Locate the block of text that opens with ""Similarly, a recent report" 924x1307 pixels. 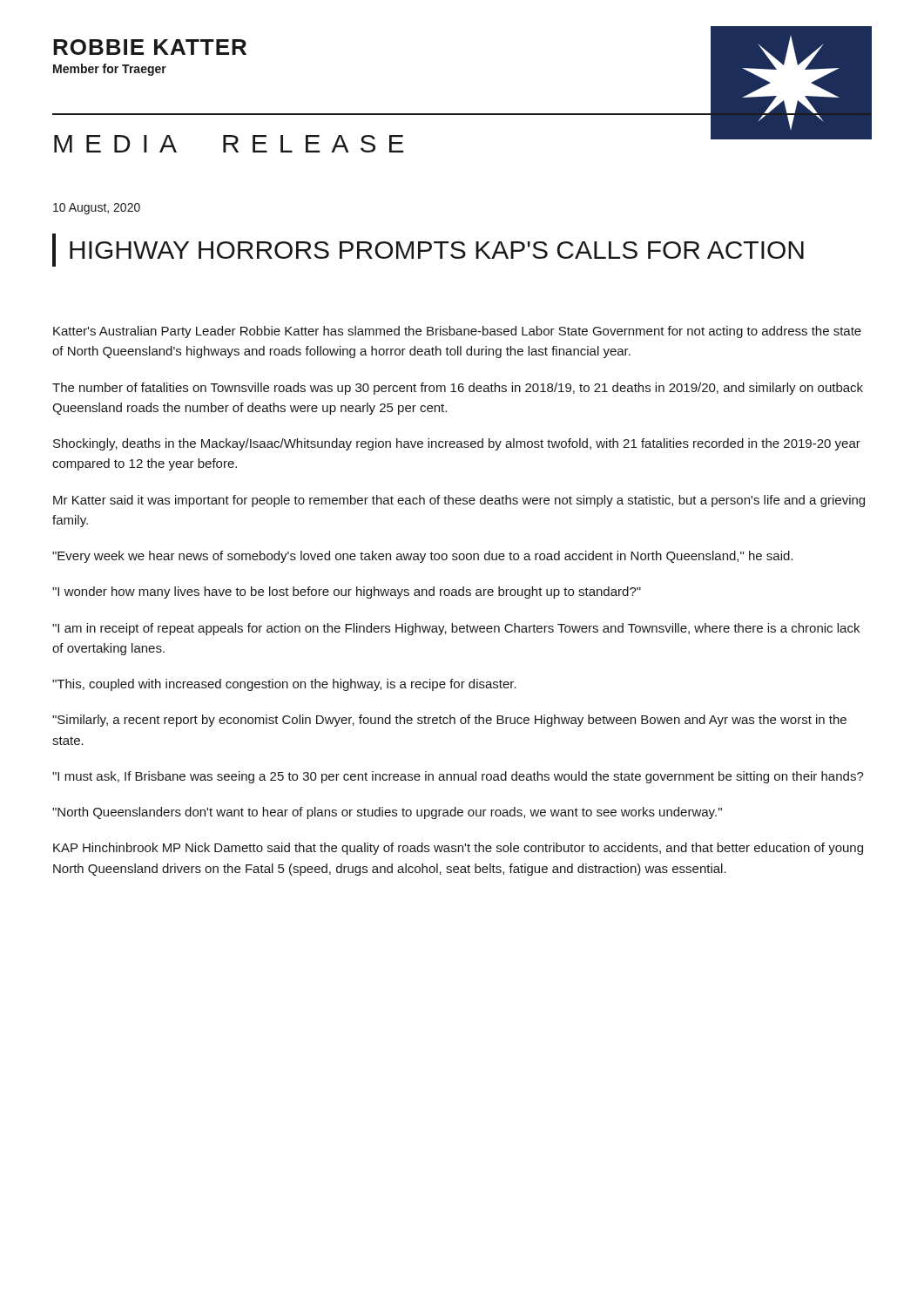[462, 730]
